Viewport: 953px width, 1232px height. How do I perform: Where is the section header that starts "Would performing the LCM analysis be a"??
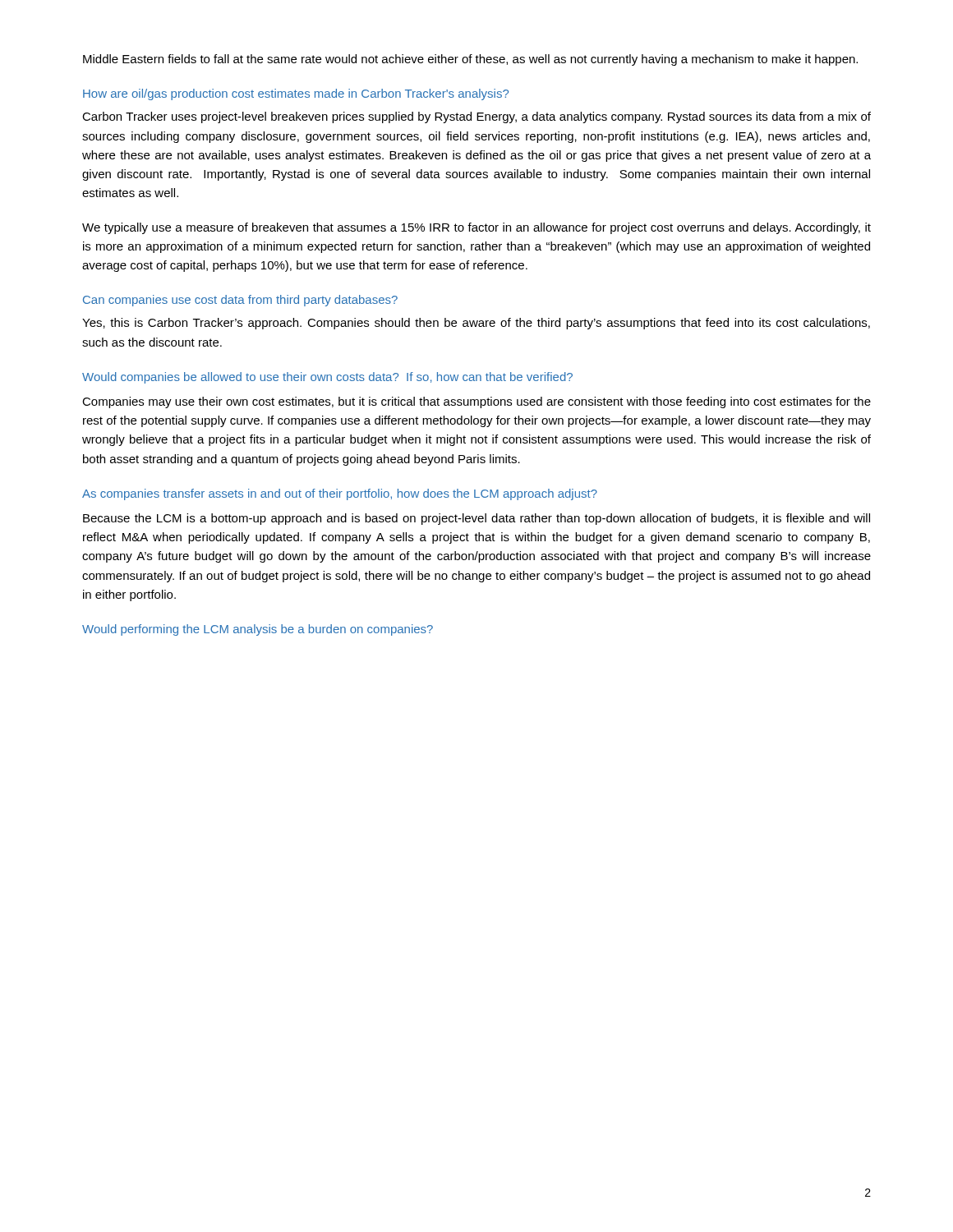(x=258, y=629)
